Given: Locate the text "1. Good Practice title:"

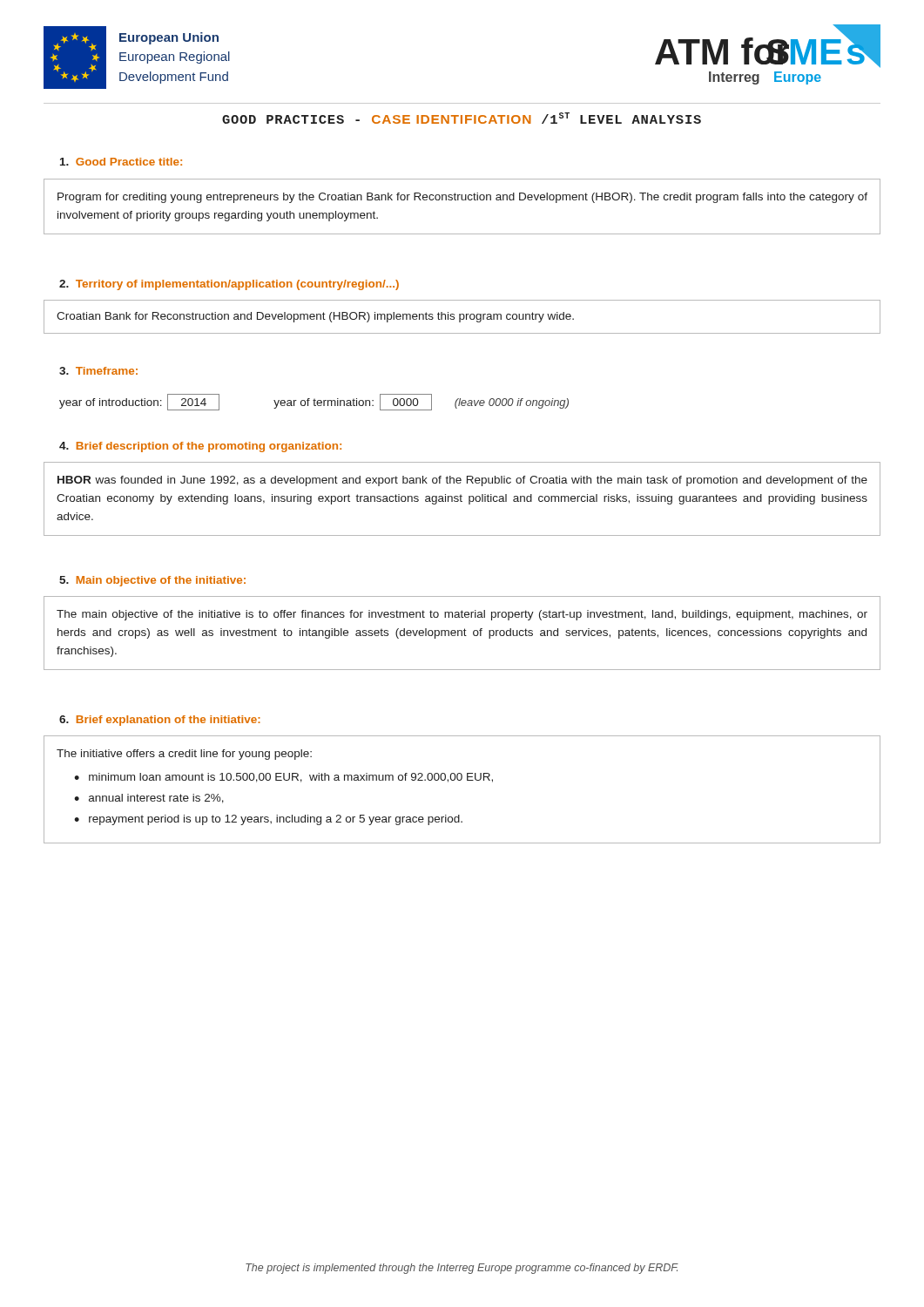Looking at the screenshot, I should [121, 162].
